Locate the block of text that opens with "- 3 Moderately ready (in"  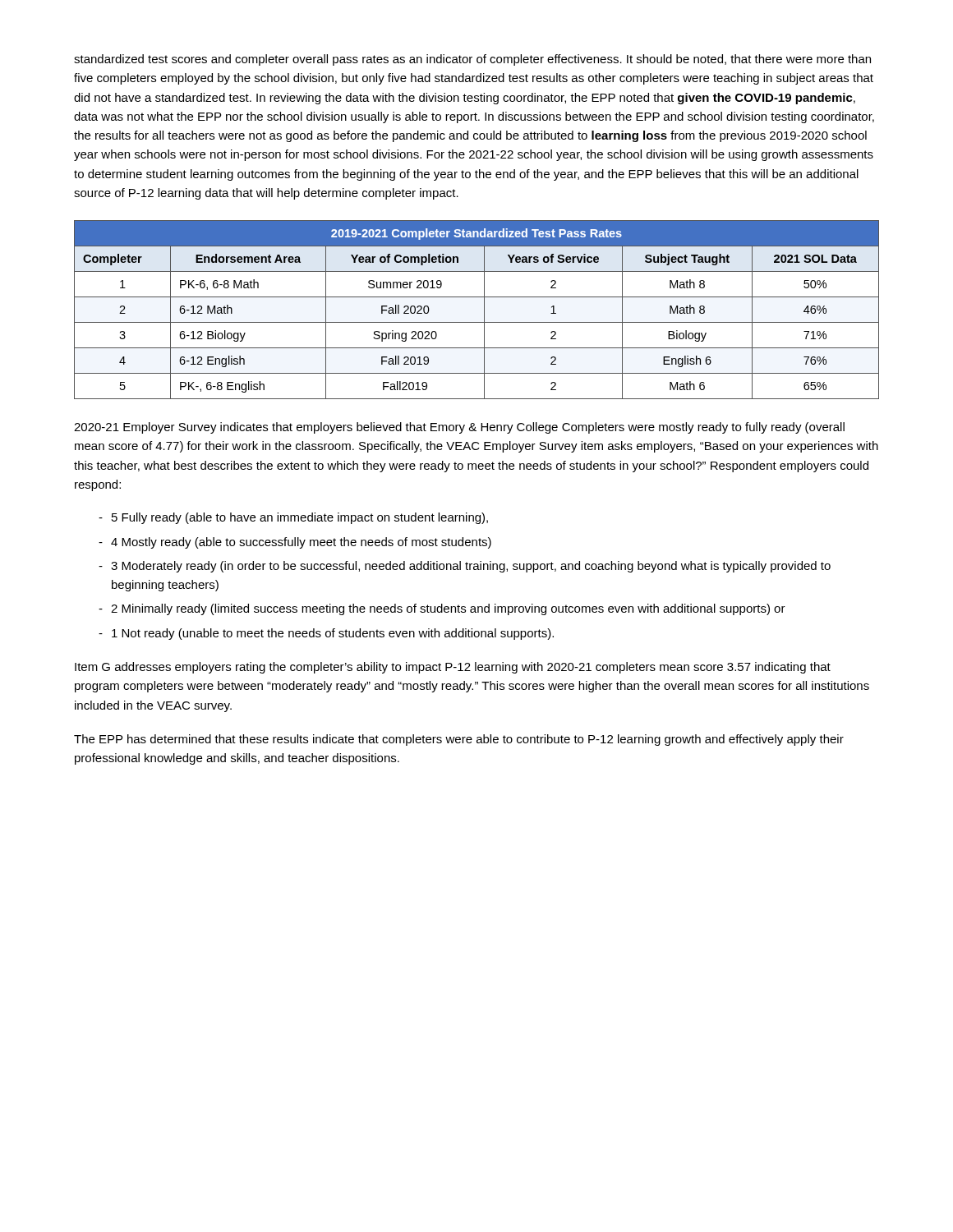click(476, 575)
